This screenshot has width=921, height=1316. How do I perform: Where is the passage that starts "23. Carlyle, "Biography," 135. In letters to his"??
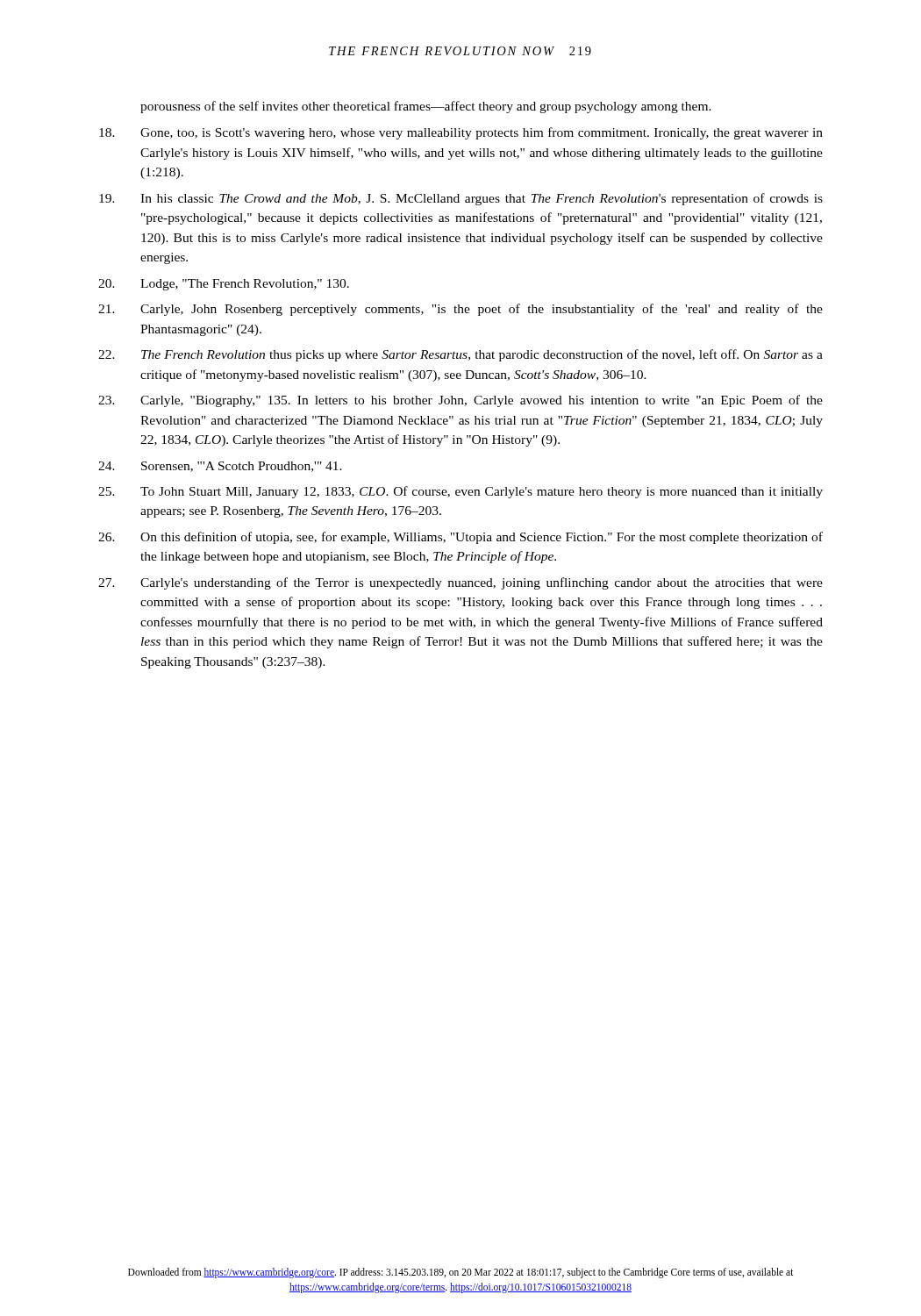coord(460,420)
